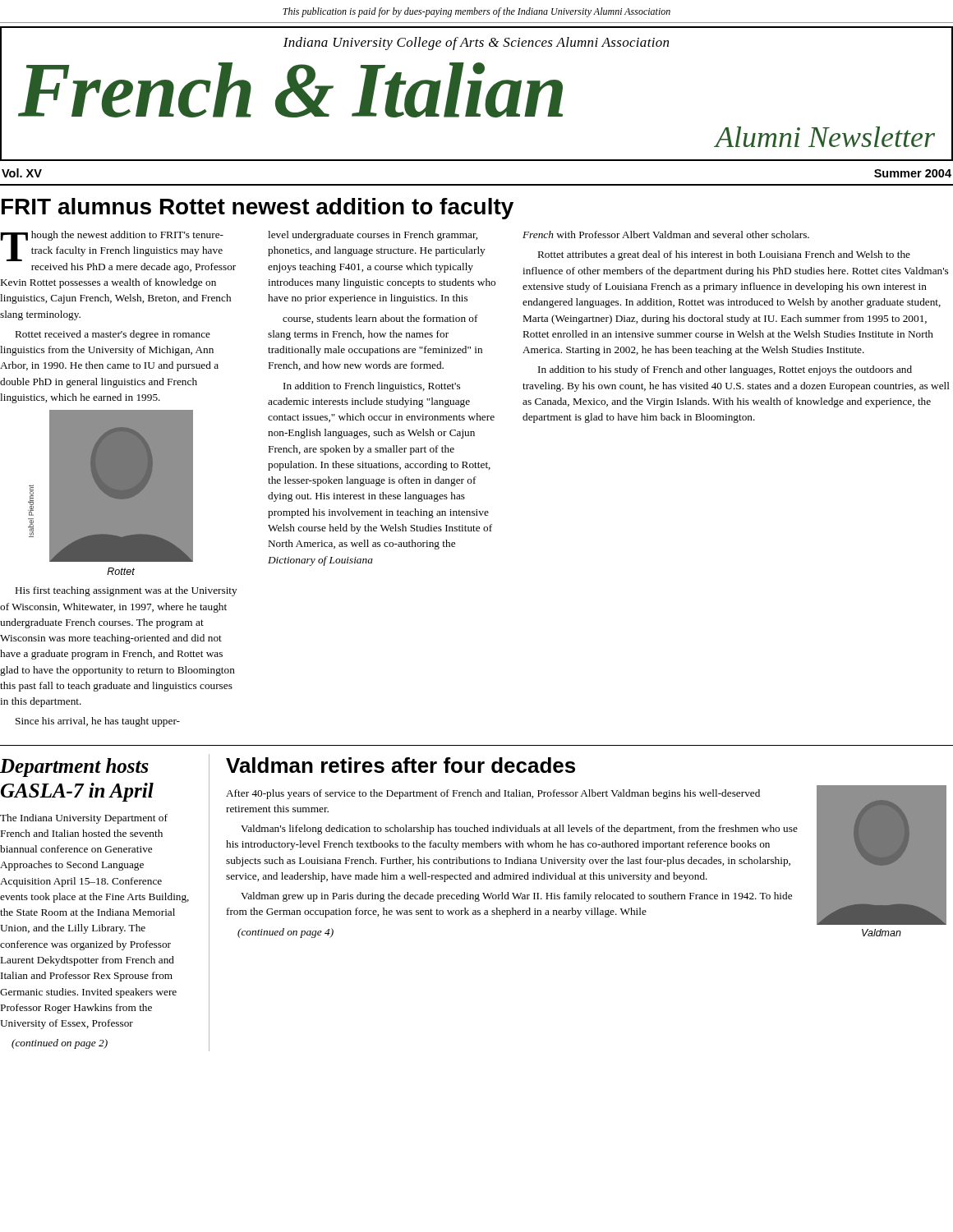This screenshot has height=1232, width=953.
Task: Select the region starting "level undergraduate courses in French grammar, phonetics,"
Action: click(x=382, y=397)
